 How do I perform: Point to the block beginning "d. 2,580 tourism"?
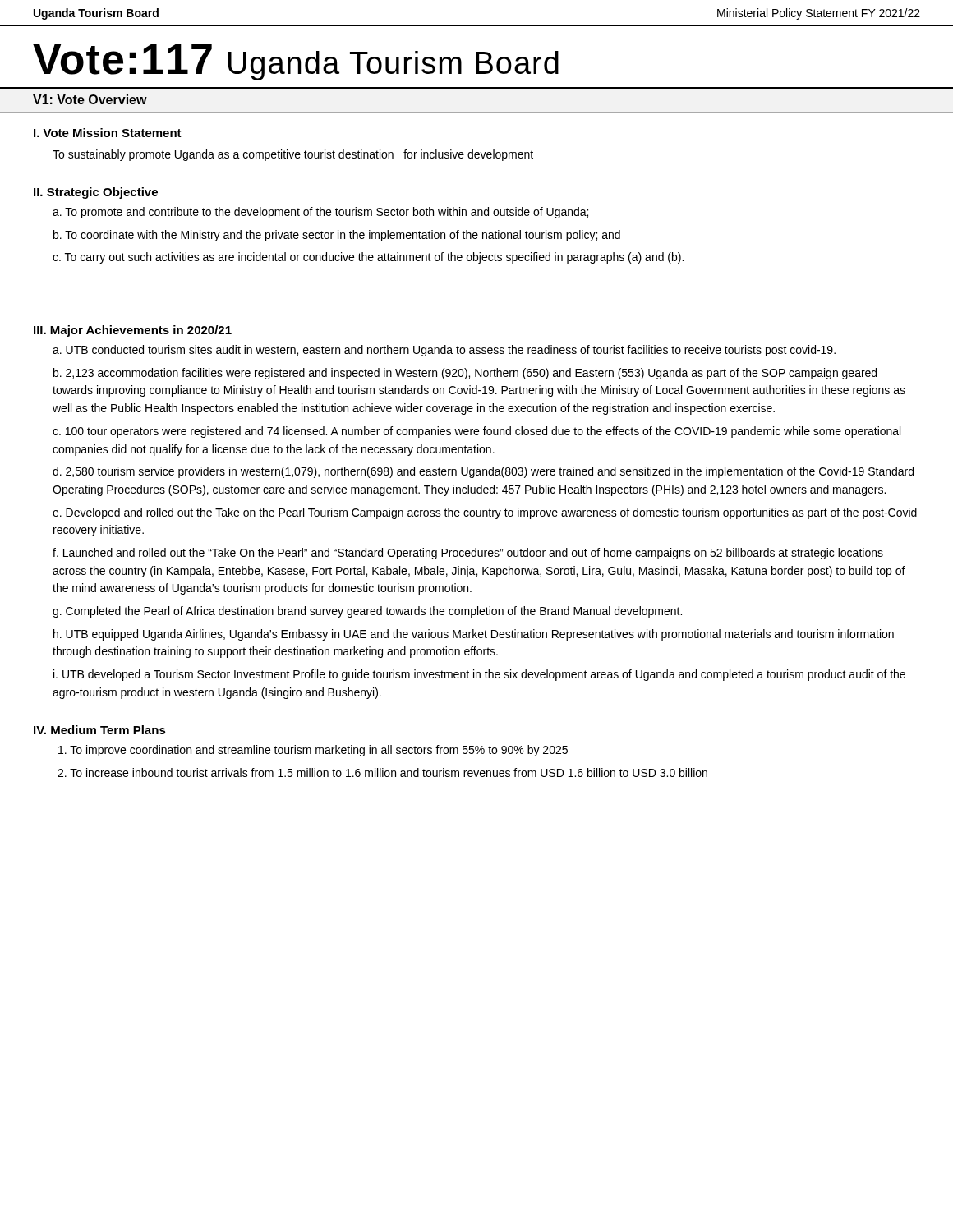coord(484,481)
